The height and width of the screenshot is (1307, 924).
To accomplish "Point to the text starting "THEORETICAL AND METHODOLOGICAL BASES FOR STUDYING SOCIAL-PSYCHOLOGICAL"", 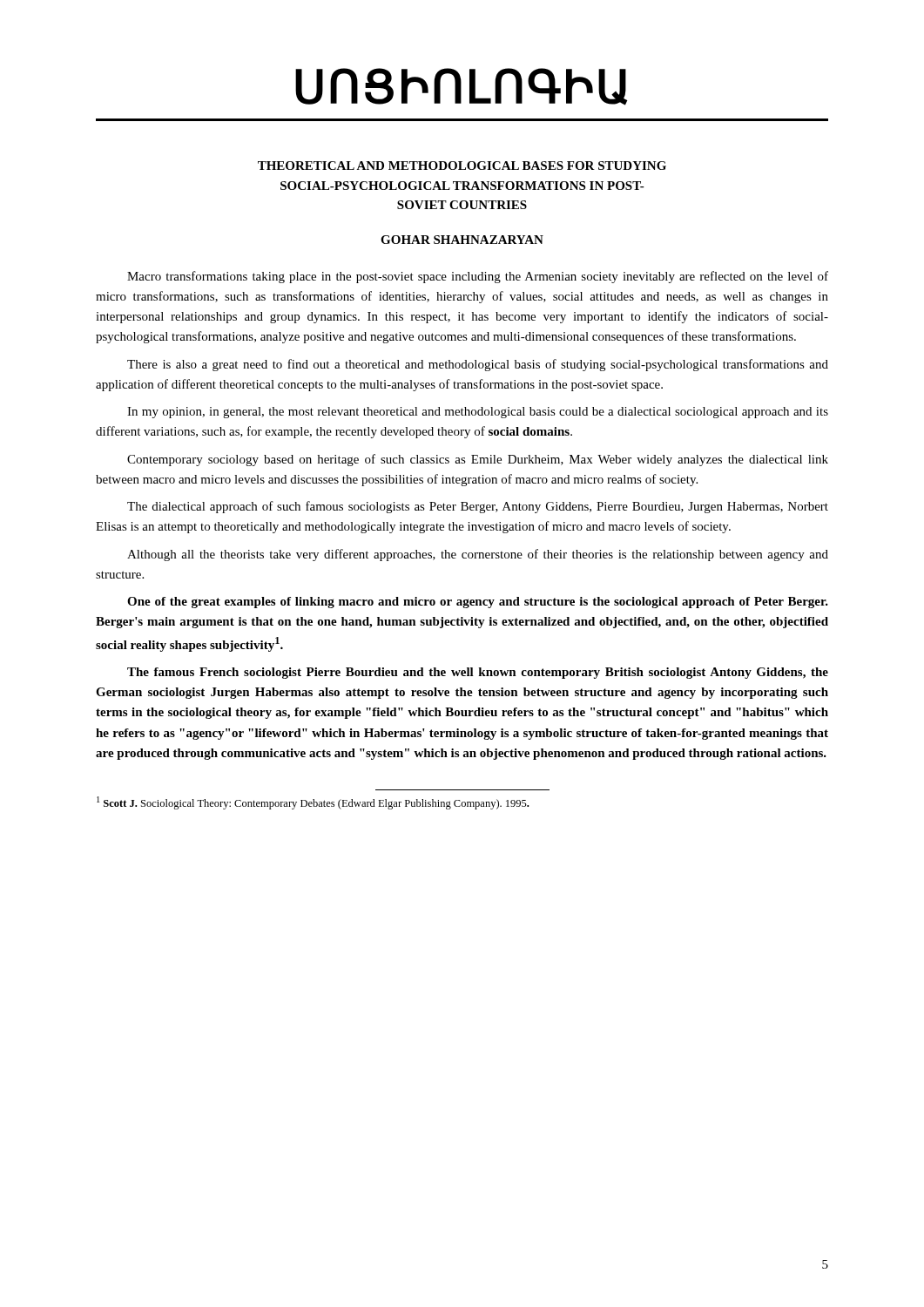I will click(462, 185).
